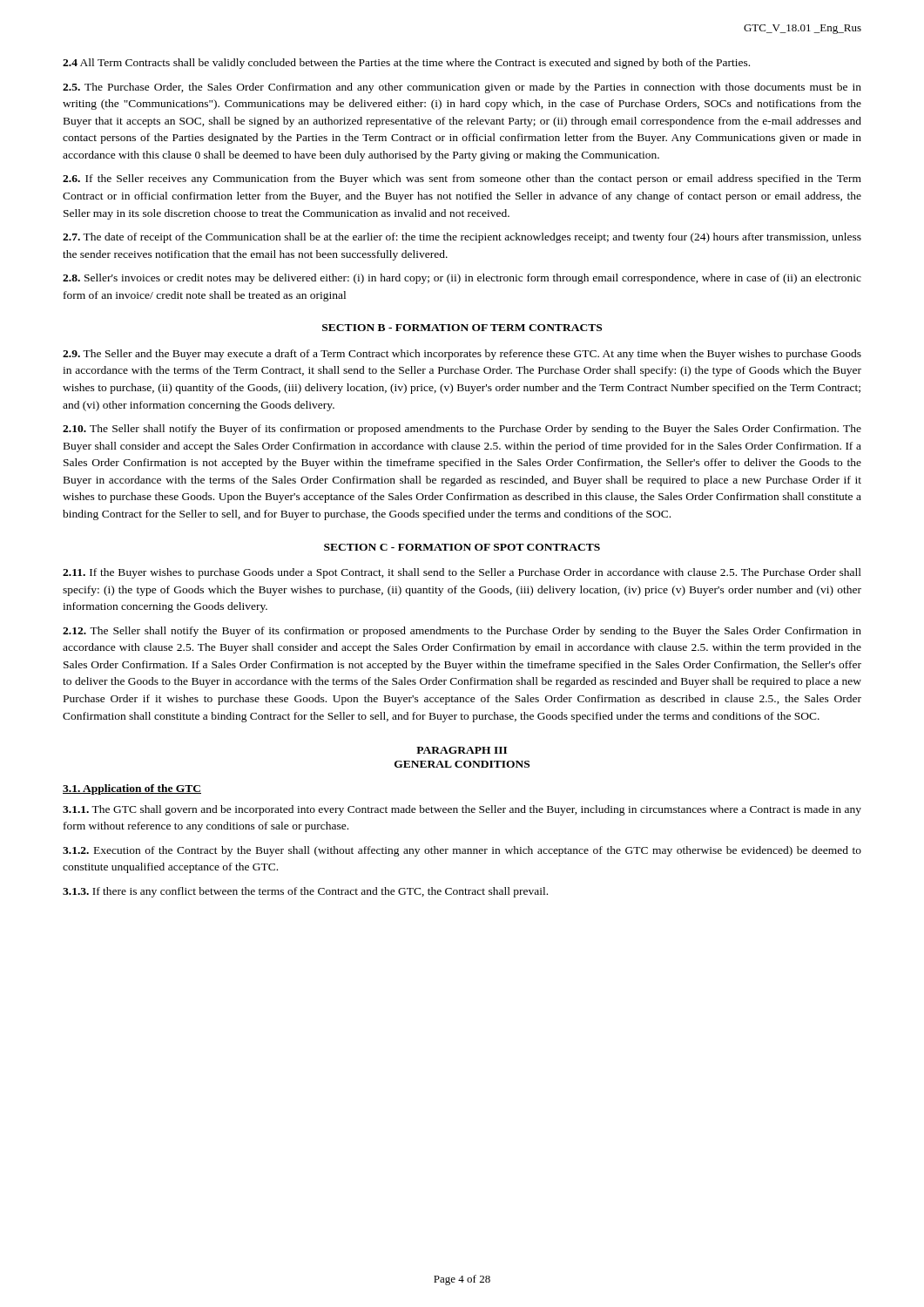The image size is (924, 1307).
Task: Click the passage that begins "4 All Term"
Action: point(462,63)
